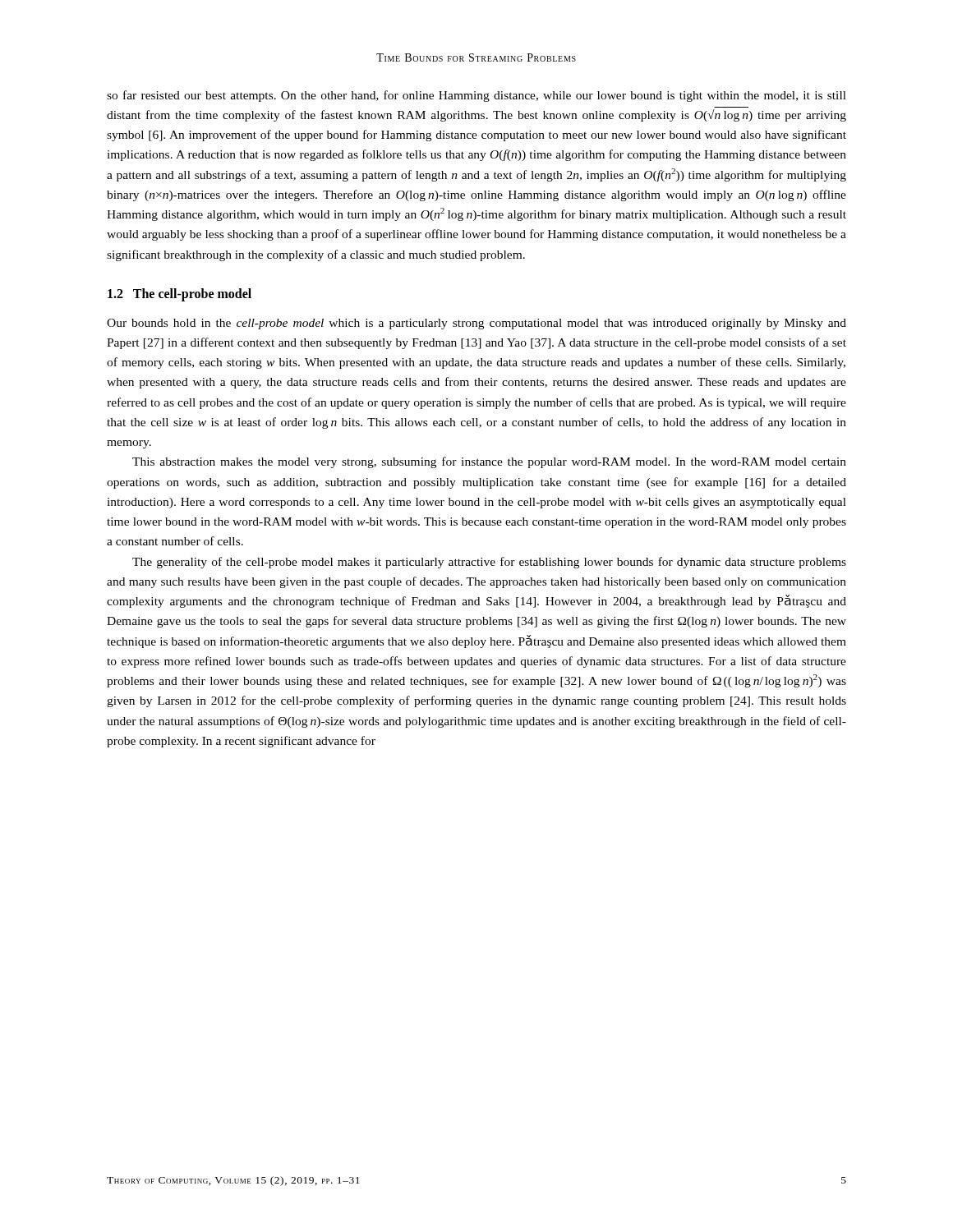This screenshot has height=1232, width=953.
Task: Locate the section header that reads "1.2 The cell-probe model"
Action: pos(179,294)
